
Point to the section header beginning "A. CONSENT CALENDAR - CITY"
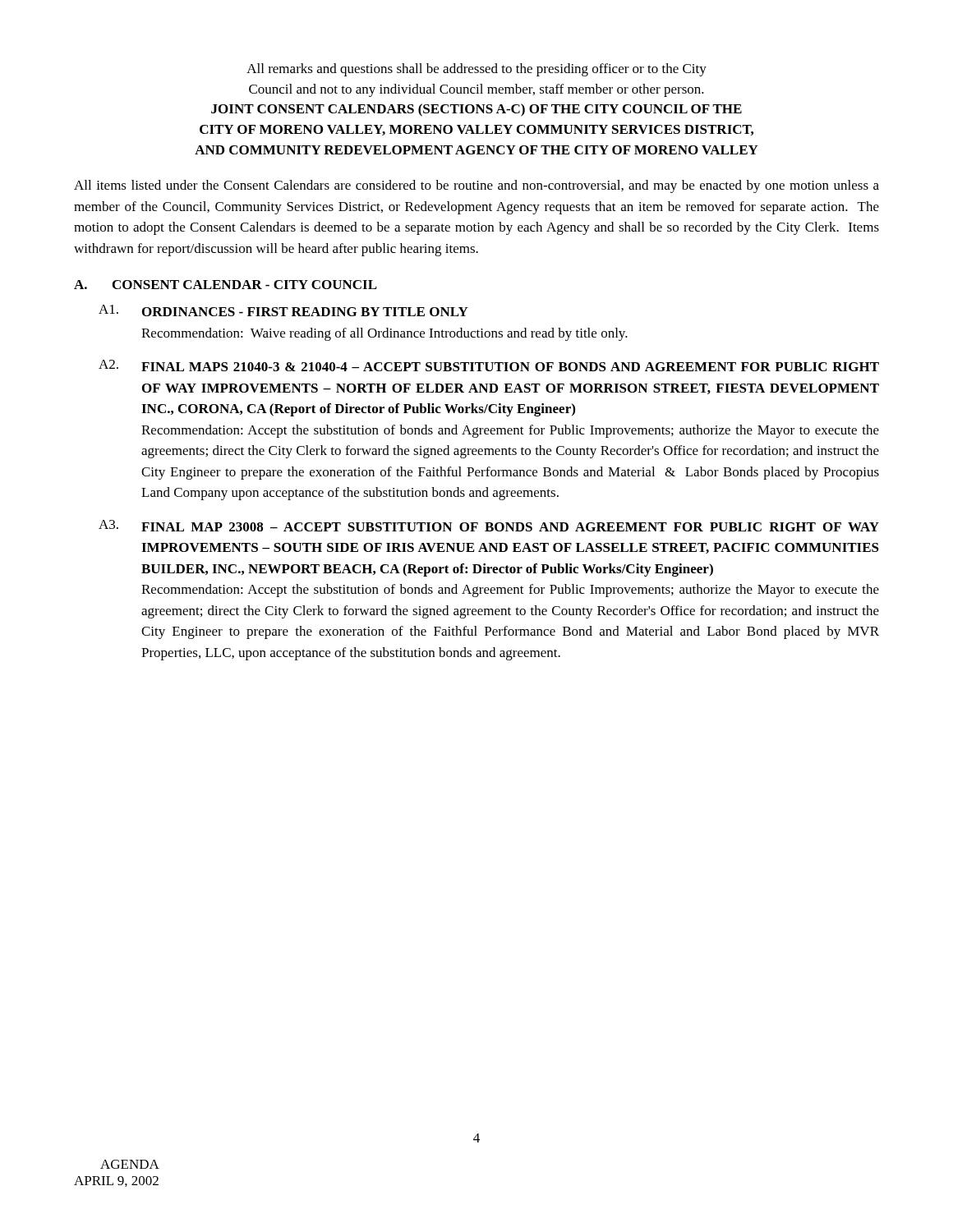coord(226,285)
